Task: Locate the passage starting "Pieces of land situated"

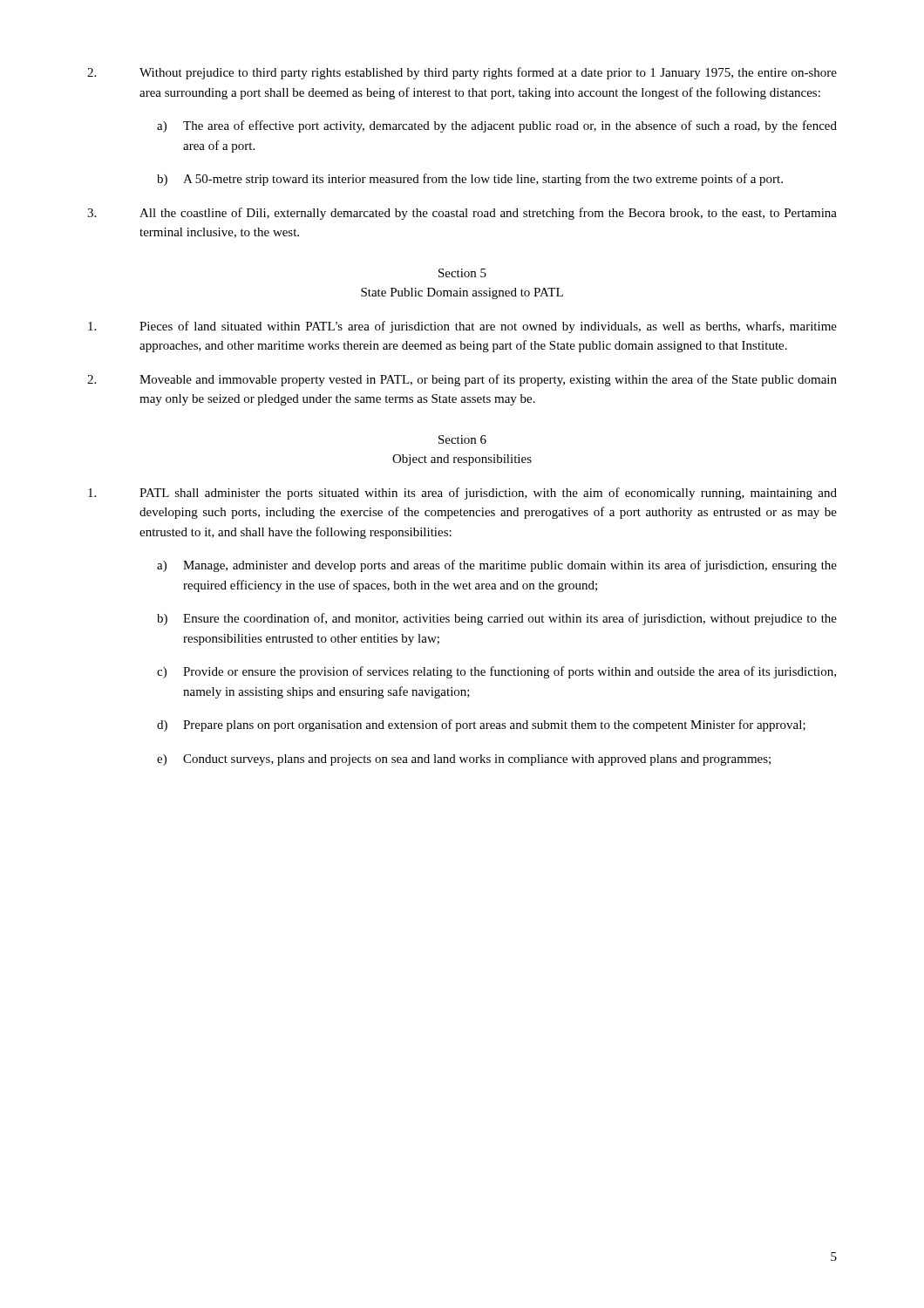Action: pos(462,336)
